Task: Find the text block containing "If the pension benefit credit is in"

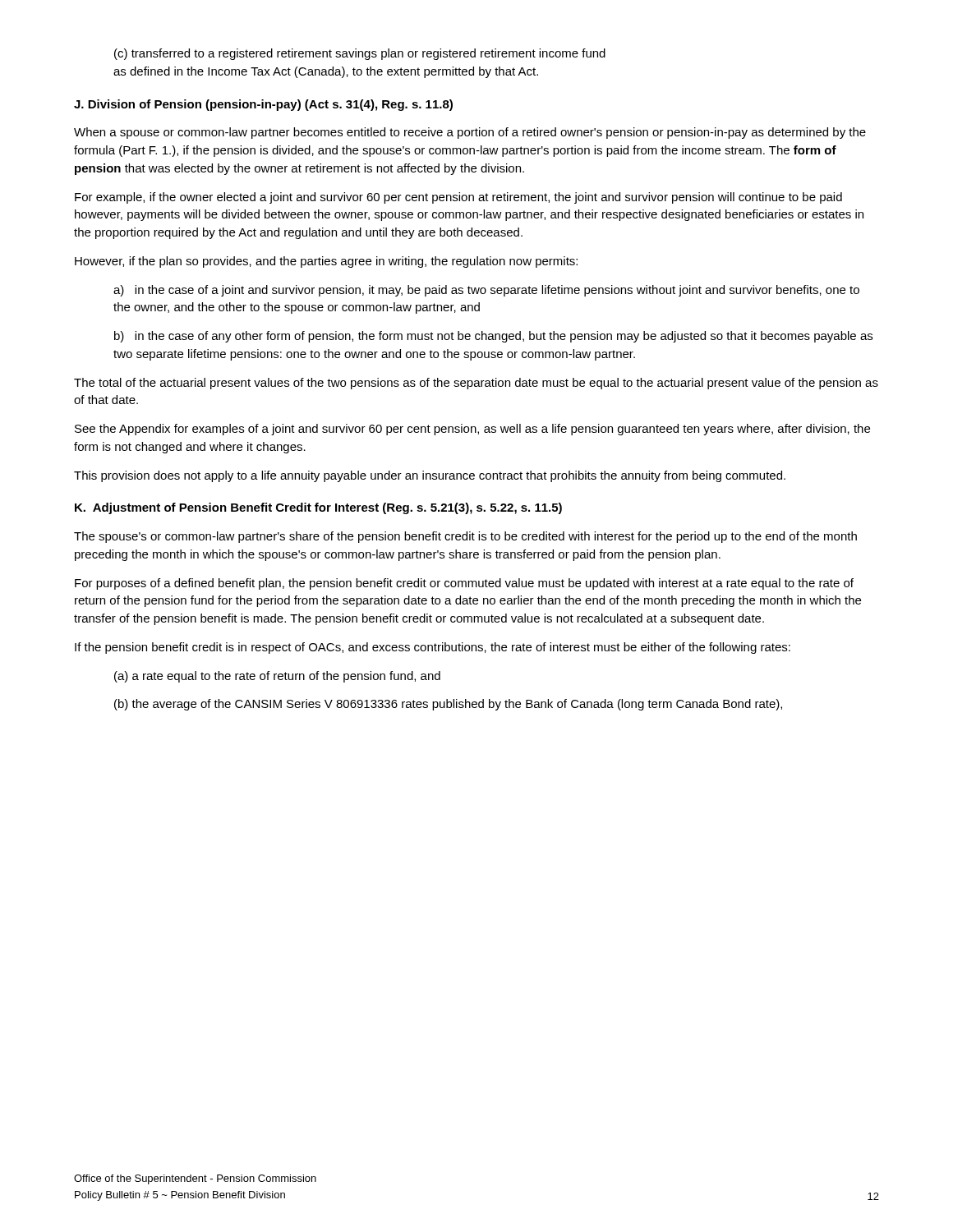Action: point(476,647)
